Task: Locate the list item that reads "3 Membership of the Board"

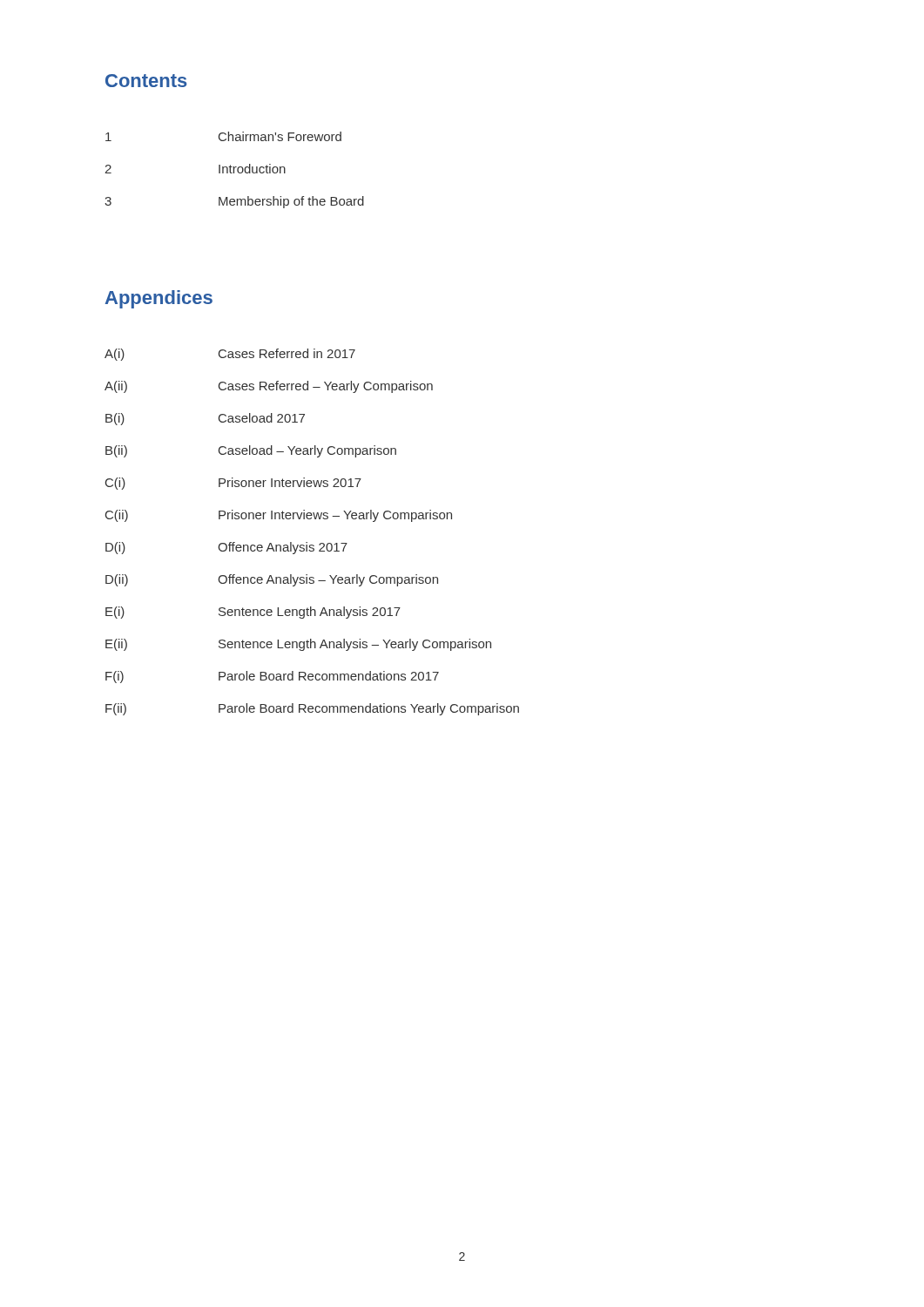Action: tap(234, 201)
